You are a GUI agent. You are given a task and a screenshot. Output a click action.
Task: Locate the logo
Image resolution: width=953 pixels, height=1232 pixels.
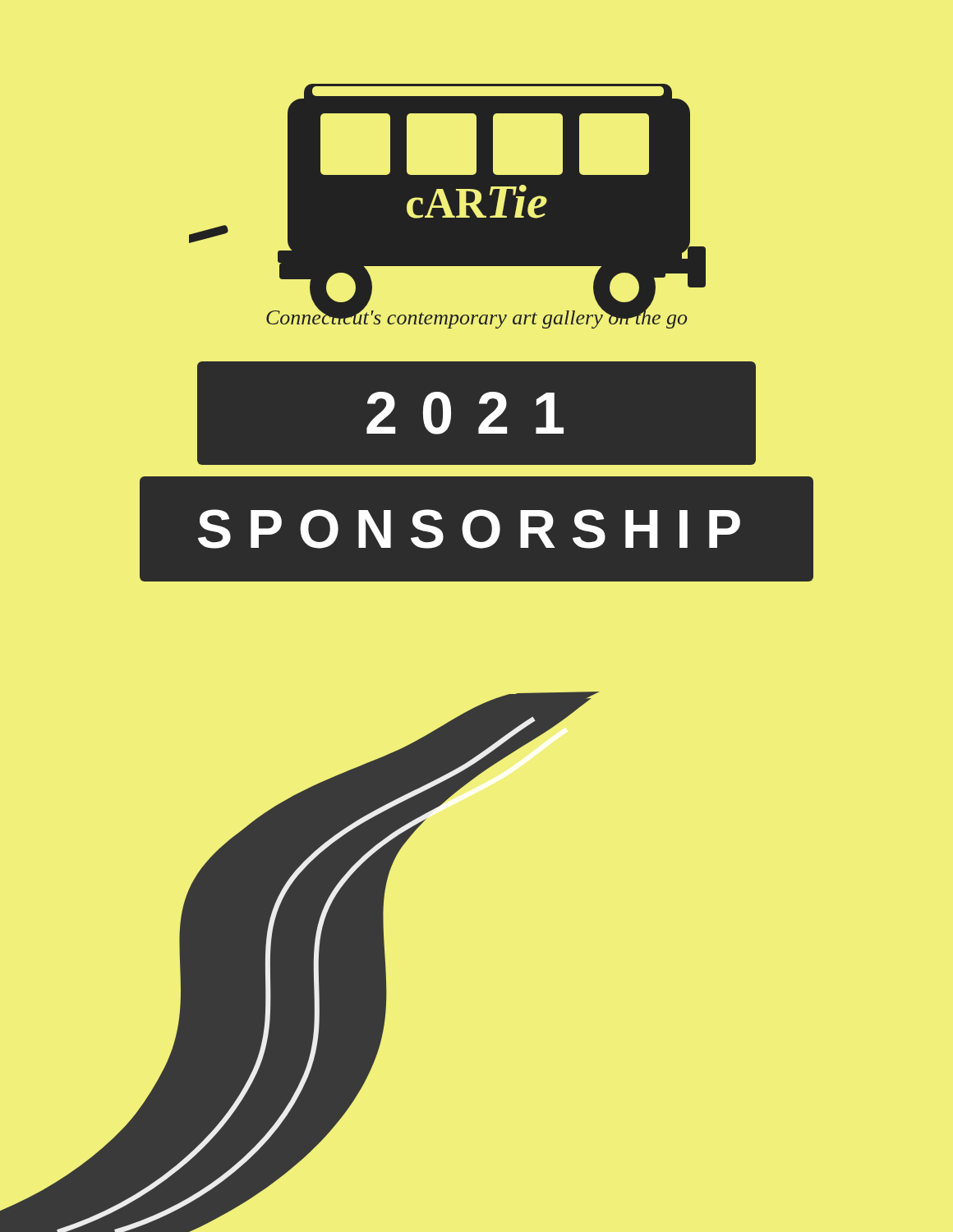476,191
